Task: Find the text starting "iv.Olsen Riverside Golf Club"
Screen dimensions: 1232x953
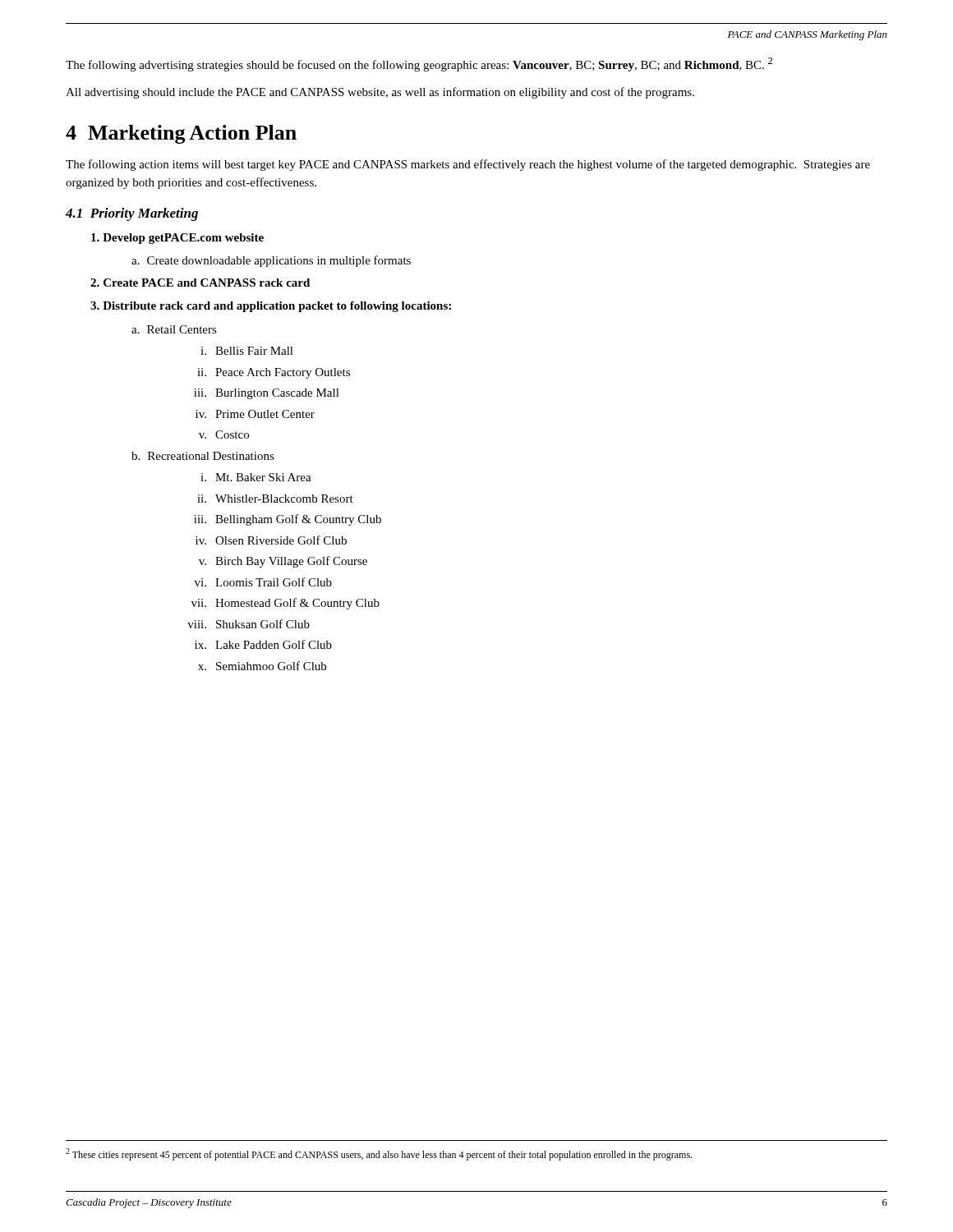Action: (x=264, y=540)
